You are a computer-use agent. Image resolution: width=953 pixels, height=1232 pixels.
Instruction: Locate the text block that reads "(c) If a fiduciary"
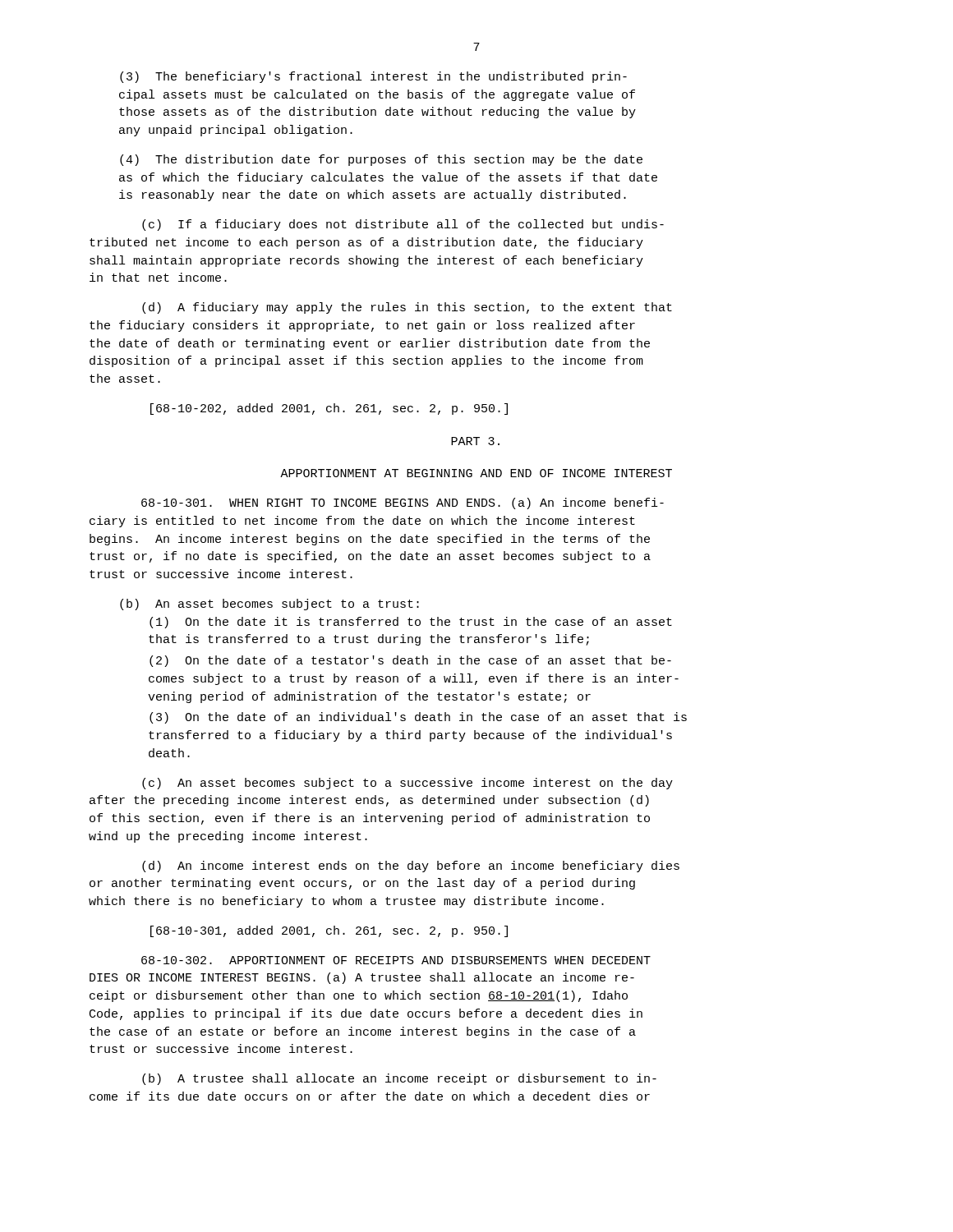(x=476, y=253)
